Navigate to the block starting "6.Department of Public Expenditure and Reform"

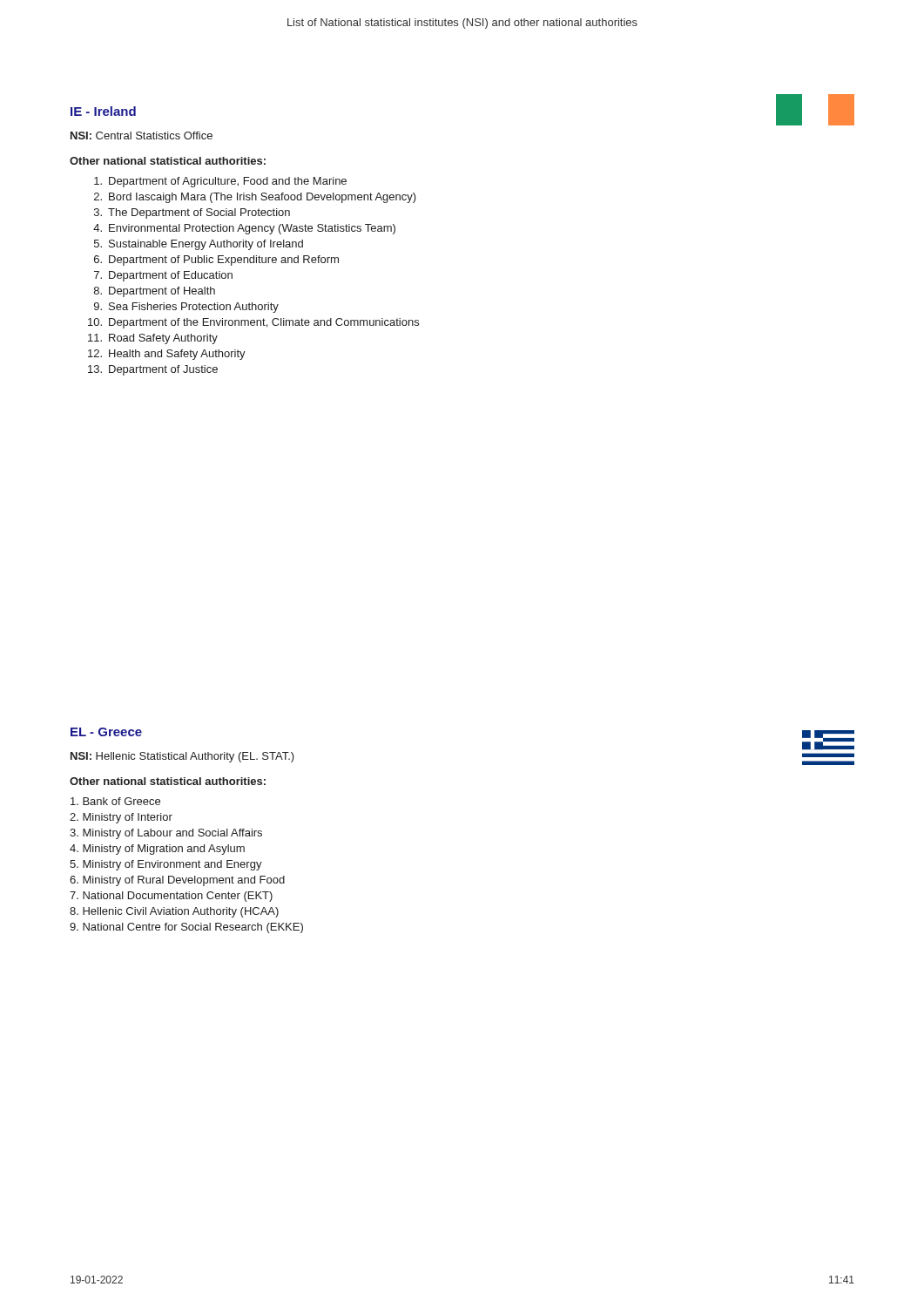click(x=209, y=259)
